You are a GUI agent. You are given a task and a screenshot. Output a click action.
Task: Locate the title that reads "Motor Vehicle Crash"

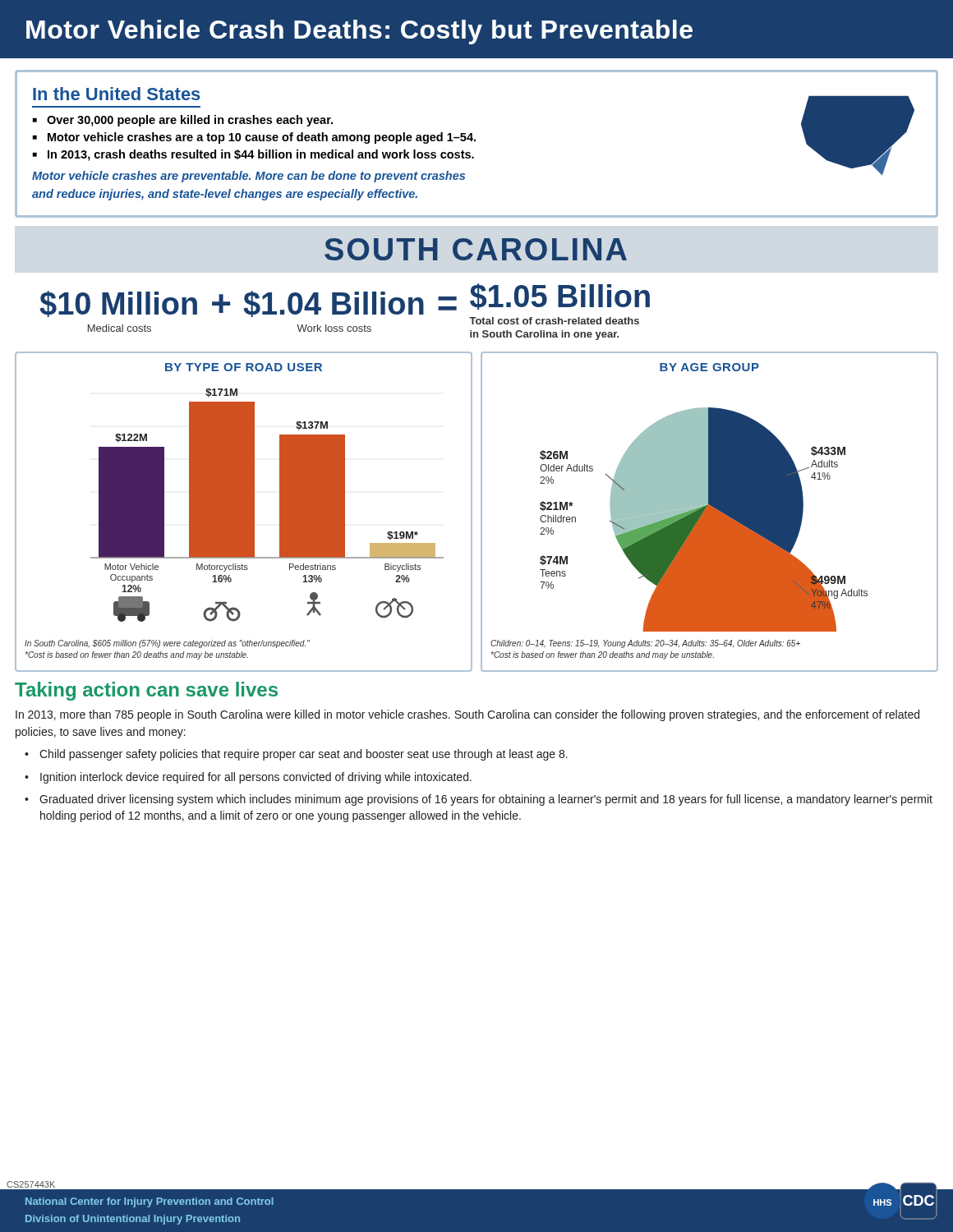click(x=359, y=30)
